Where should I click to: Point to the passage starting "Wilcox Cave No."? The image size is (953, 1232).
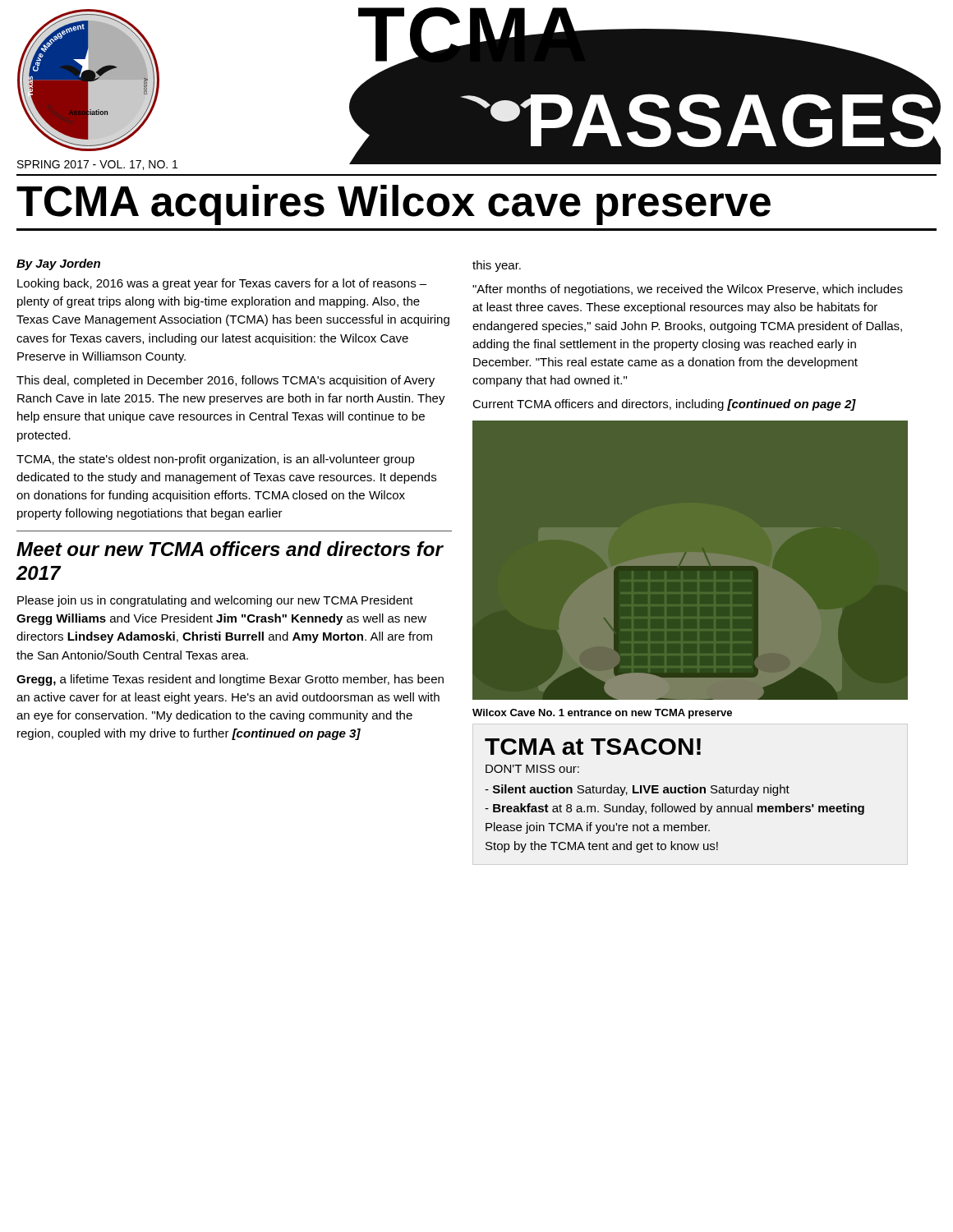click(602, 712)
